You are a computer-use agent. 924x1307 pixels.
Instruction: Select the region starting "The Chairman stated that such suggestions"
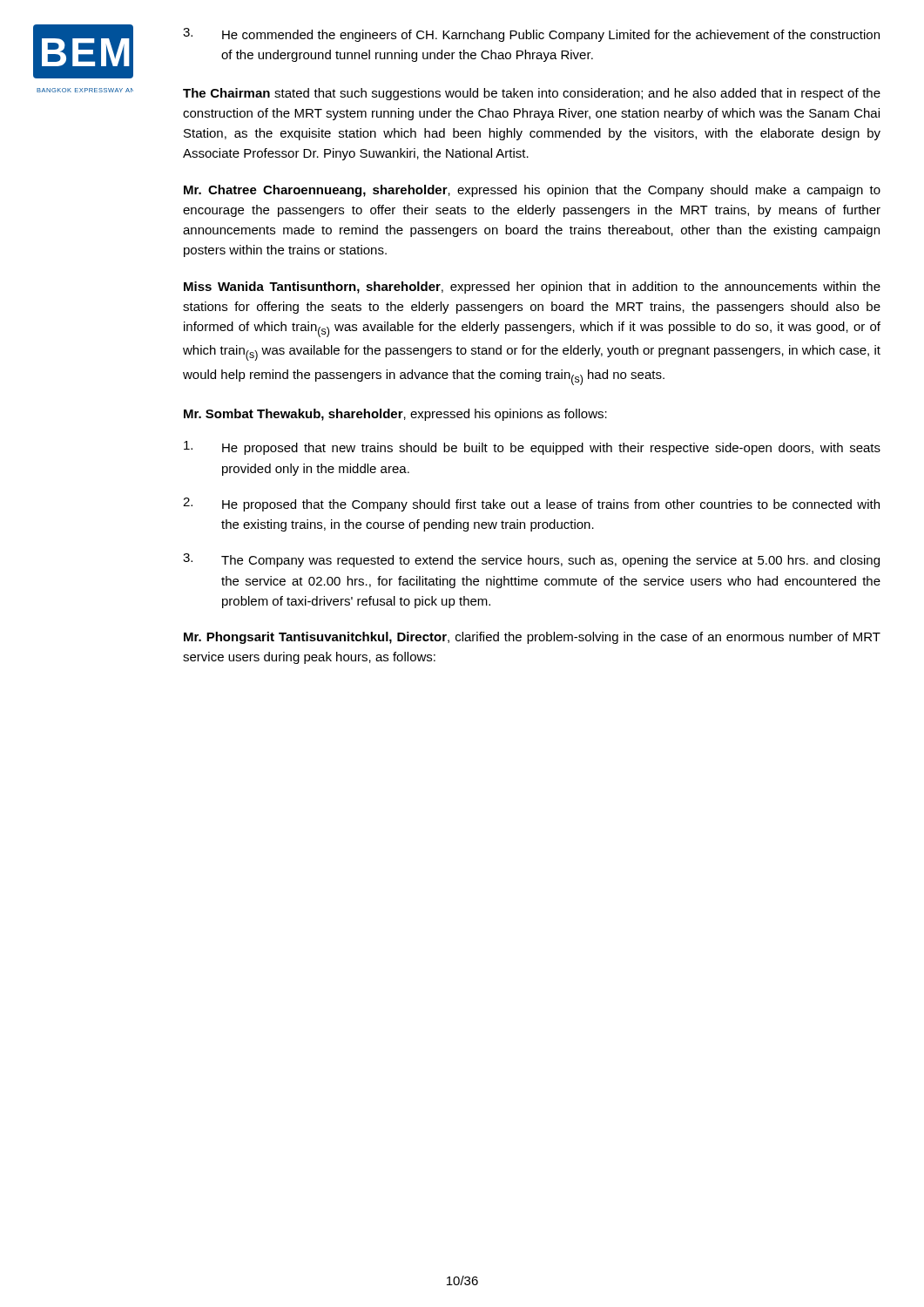click(532, 123)
